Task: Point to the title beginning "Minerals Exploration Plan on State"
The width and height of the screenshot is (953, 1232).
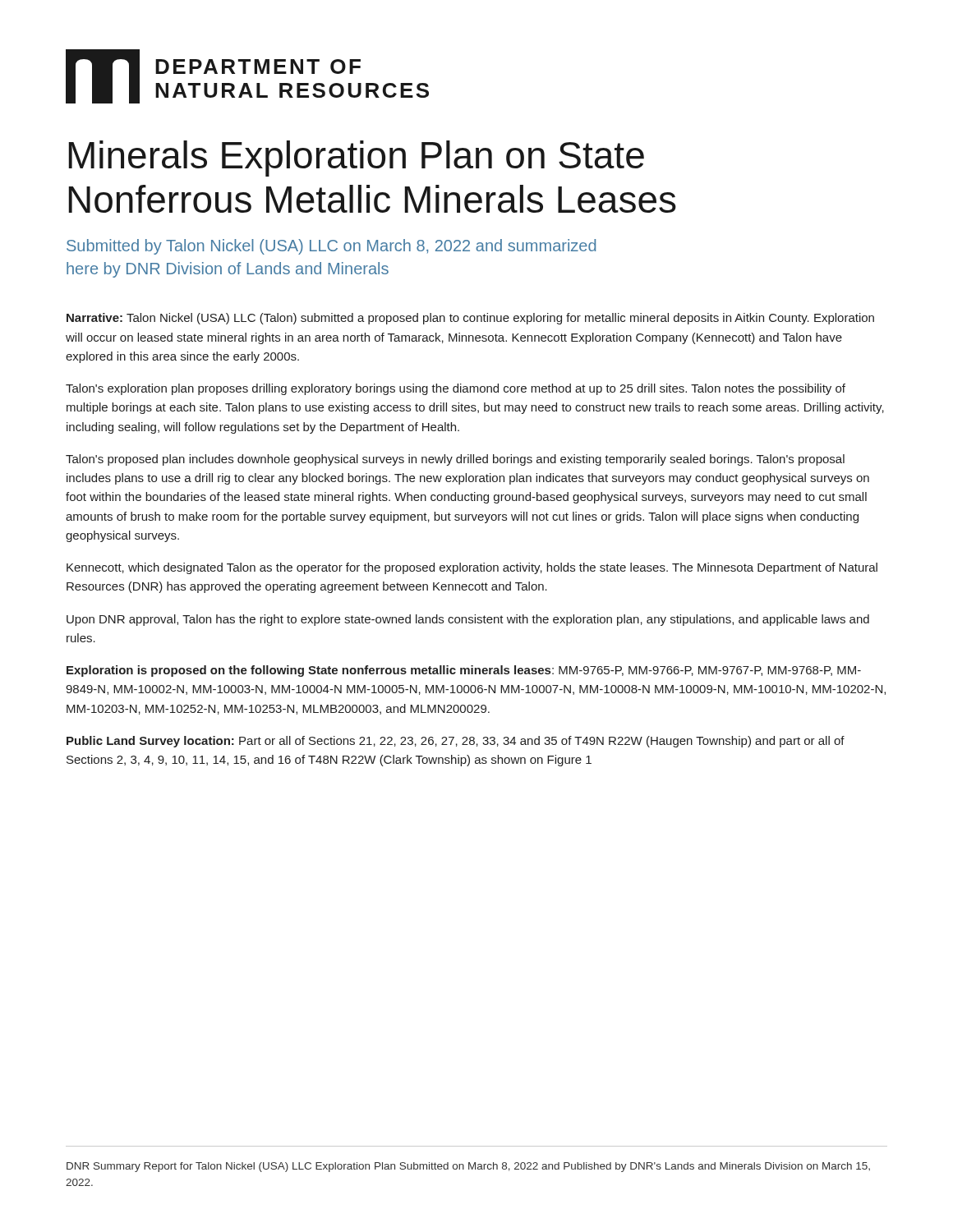Action: 371,178
